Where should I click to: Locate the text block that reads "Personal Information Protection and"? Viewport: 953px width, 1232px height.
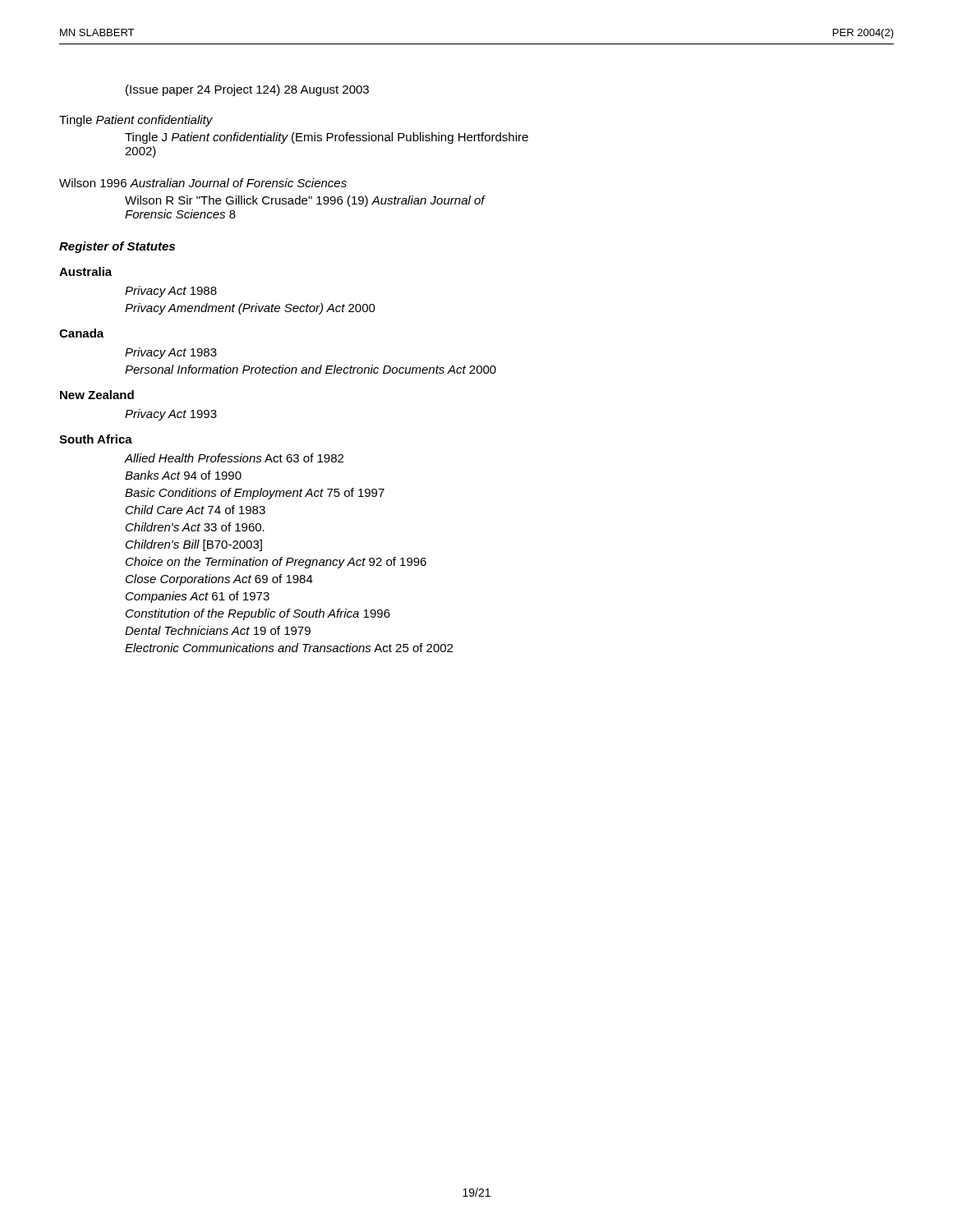[311, 369]
